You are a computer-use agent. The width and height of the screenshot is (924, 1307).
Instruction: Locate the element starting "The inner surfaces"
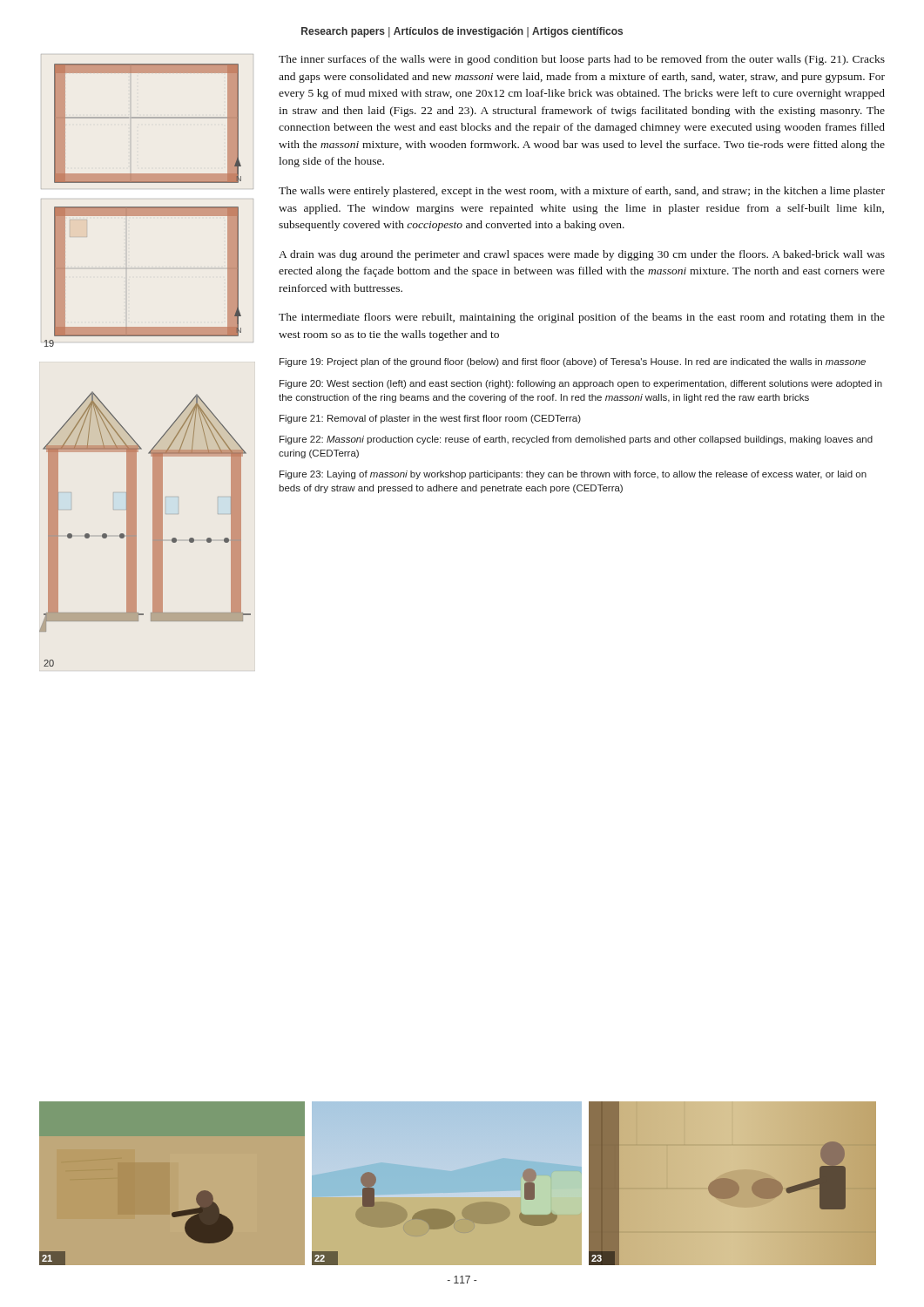582,110
